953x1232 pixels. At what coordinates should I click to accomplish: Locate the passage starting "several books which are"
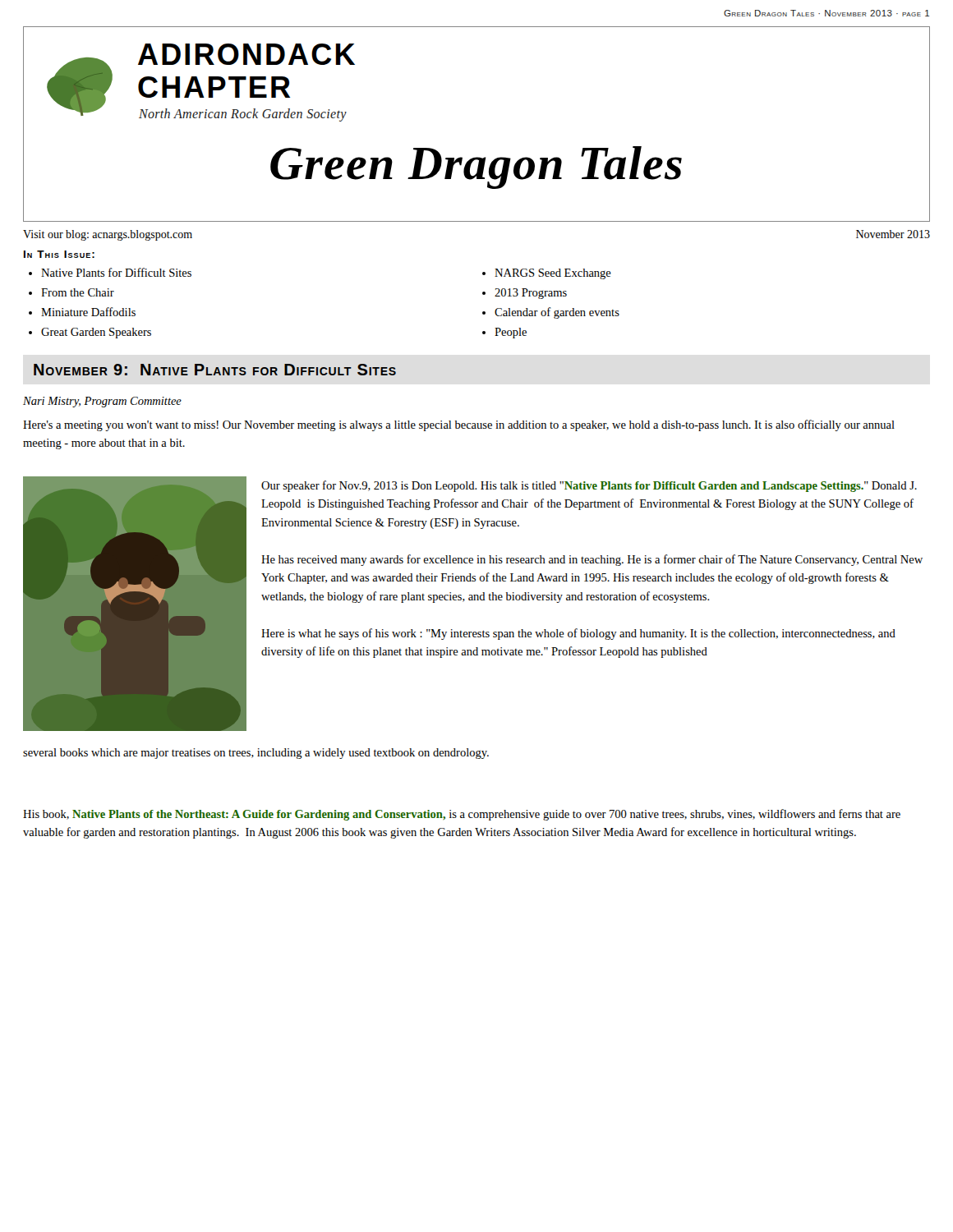click(256, 752)
